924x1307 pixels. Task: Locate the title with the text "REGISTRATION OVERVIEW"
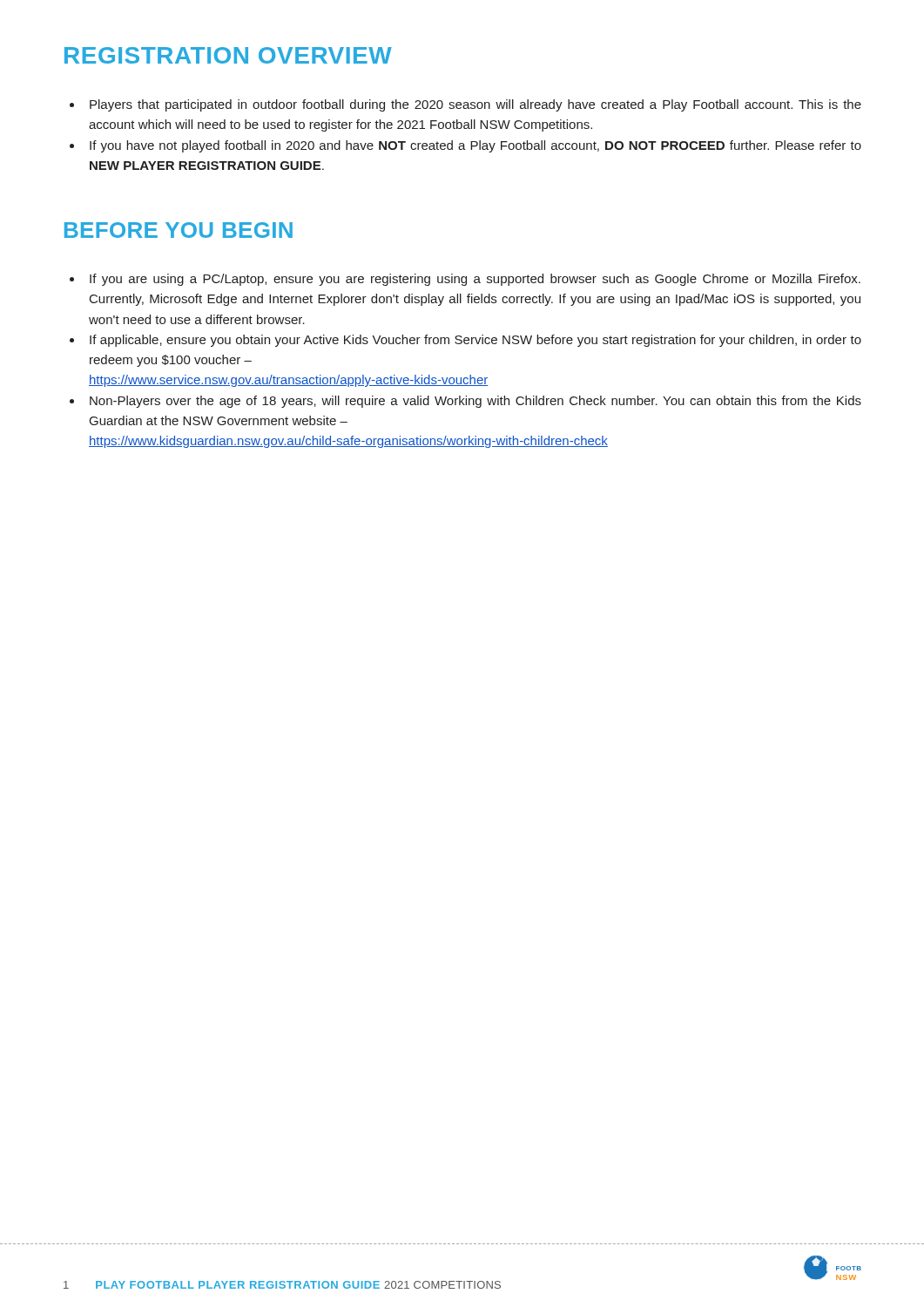(x=228, y=55)
